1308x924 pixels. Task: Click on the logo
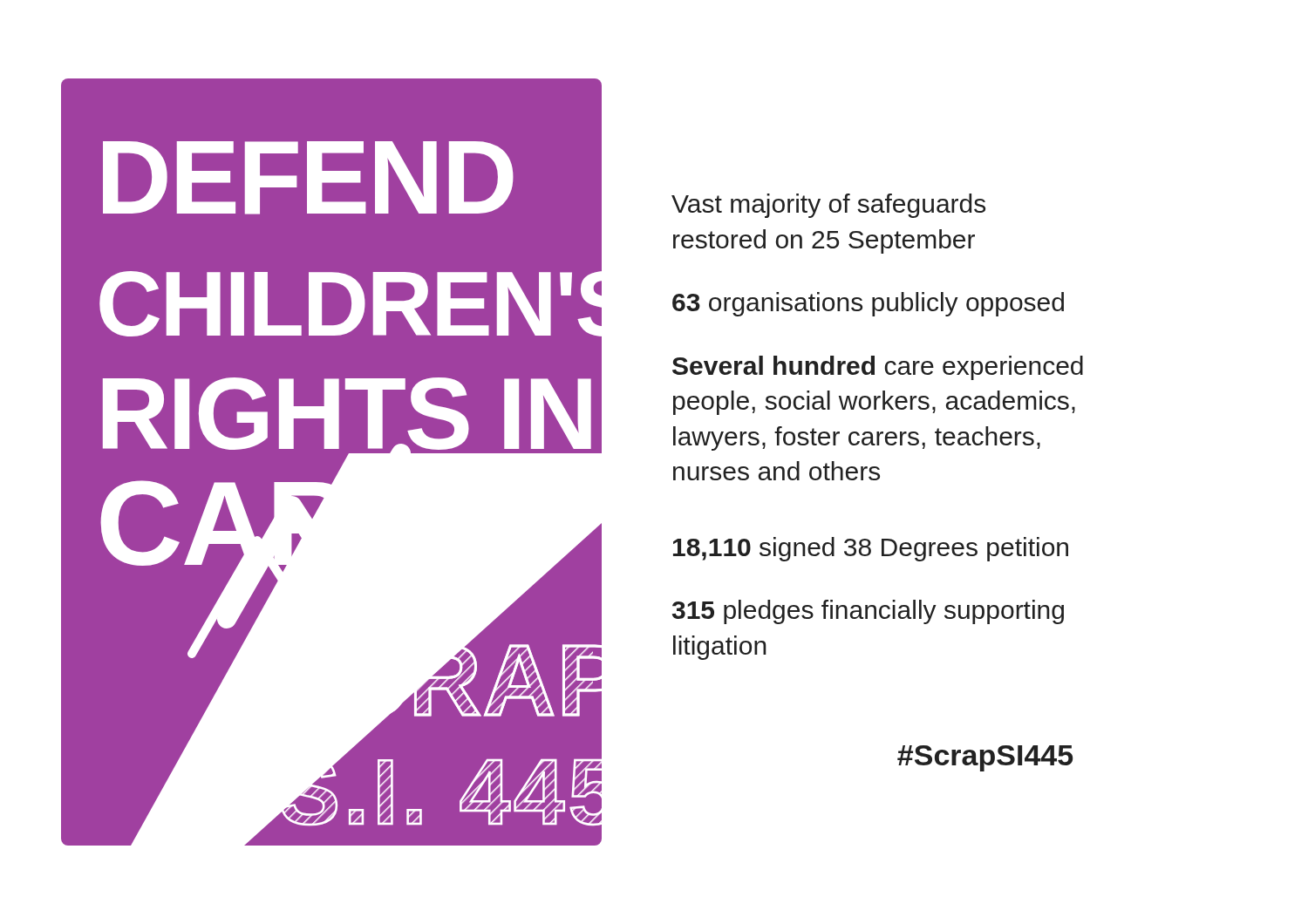(331, 462)
